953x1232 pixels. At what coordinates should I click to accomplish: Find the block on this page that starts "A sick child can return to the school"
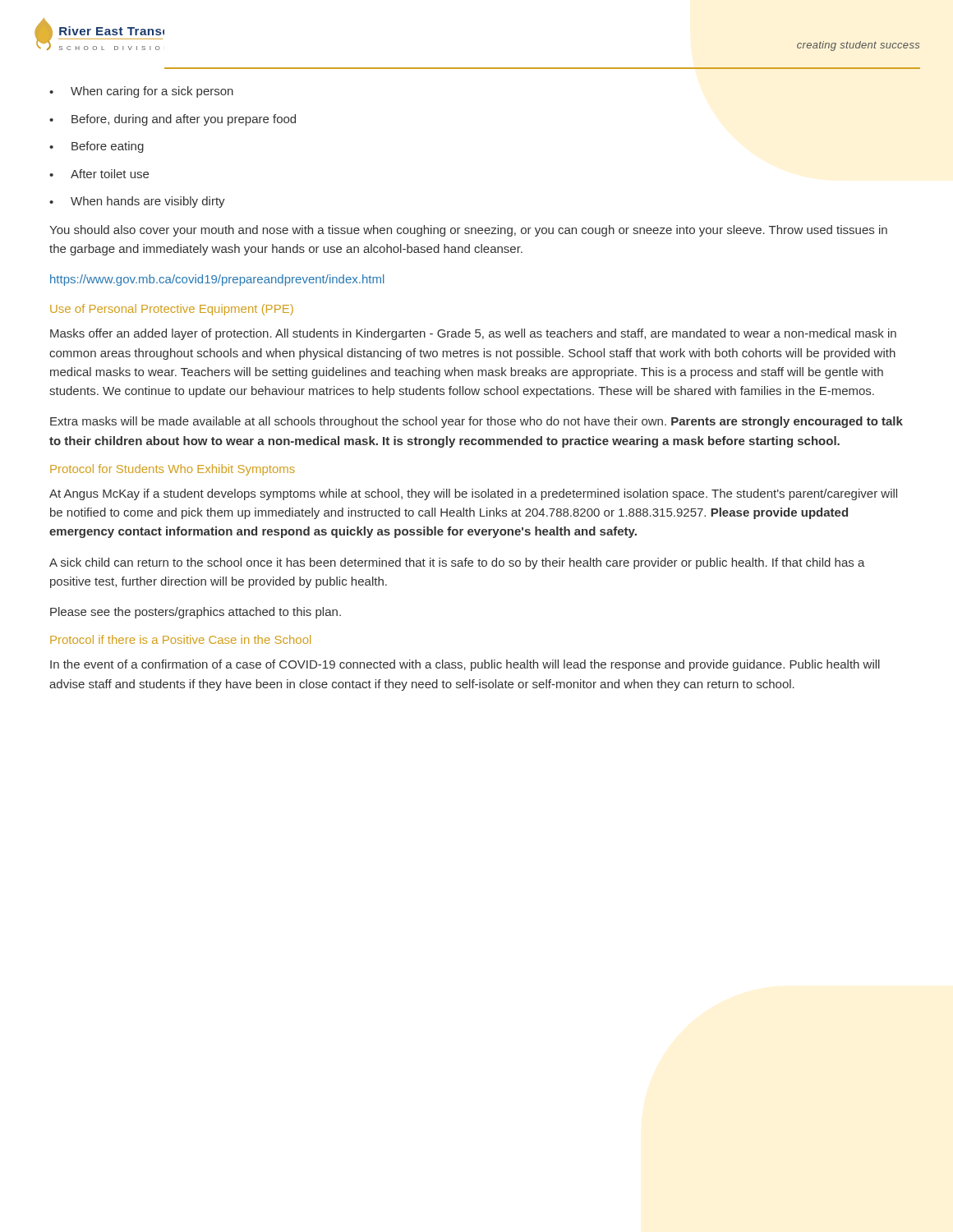point(457,571)
